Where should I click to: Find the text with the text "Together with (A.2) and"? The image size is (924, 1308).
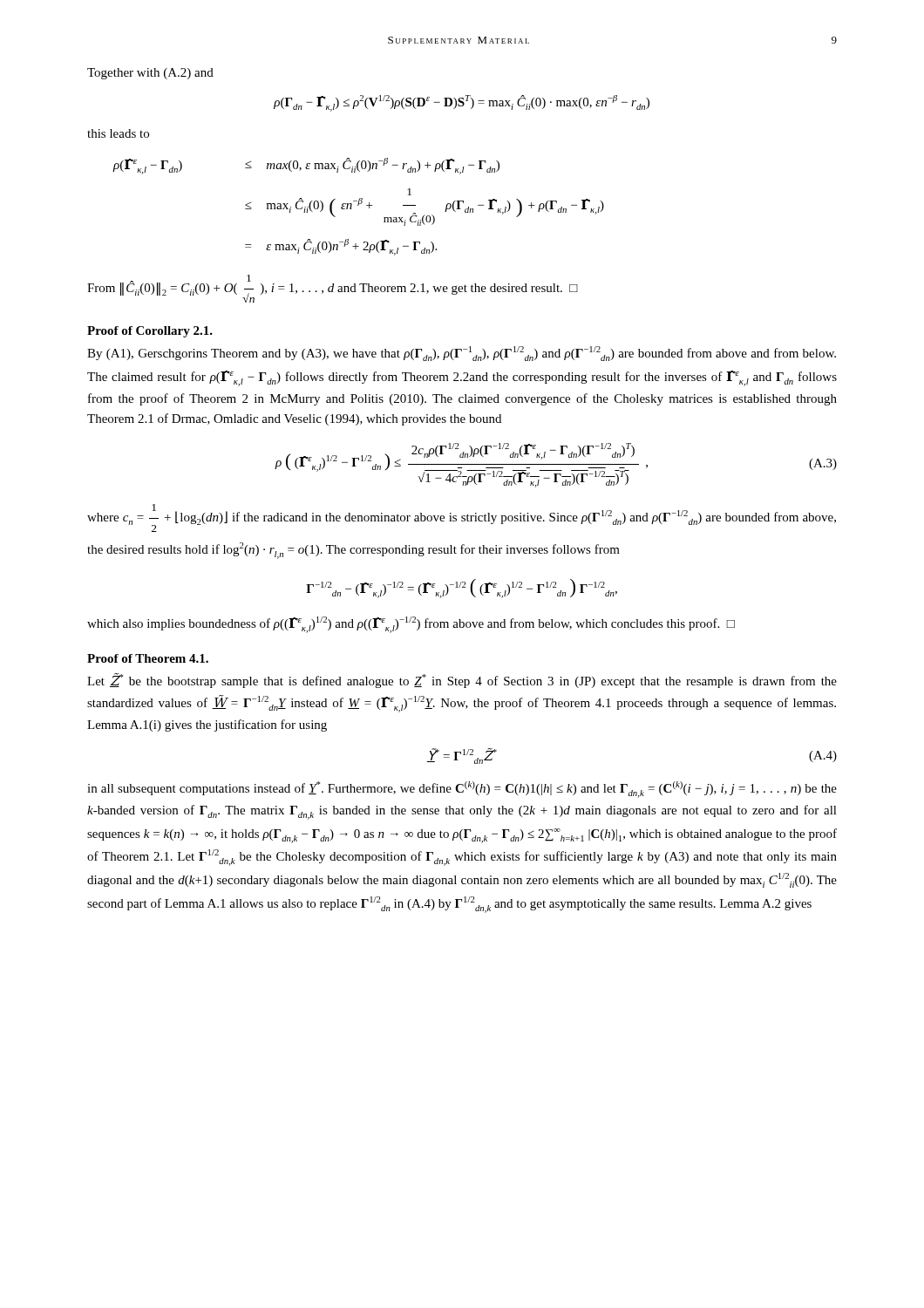coord(150,72)
